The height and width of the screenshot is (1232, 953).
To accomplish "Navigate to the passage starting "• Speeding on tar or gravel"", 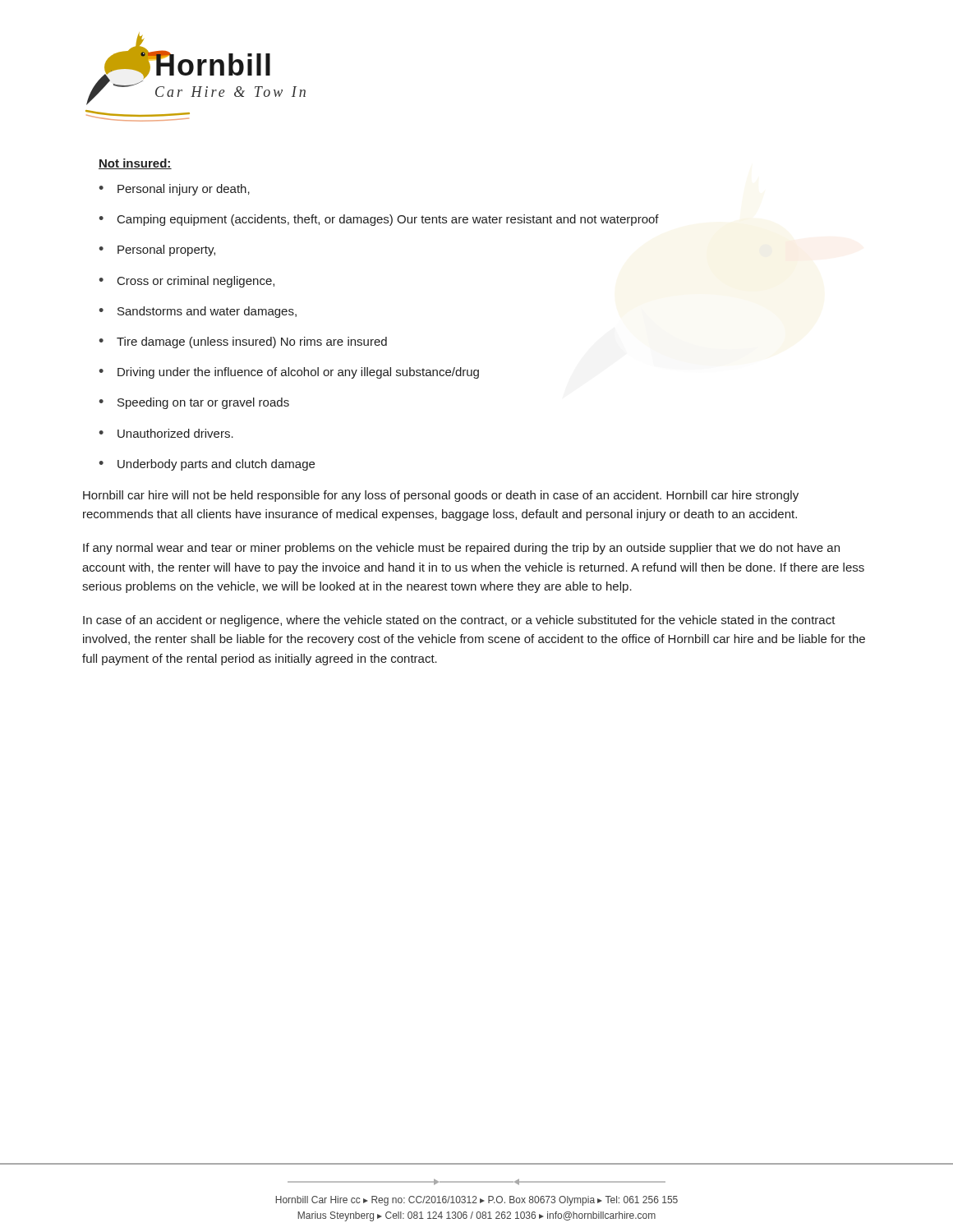I will (x=194, y=403).
